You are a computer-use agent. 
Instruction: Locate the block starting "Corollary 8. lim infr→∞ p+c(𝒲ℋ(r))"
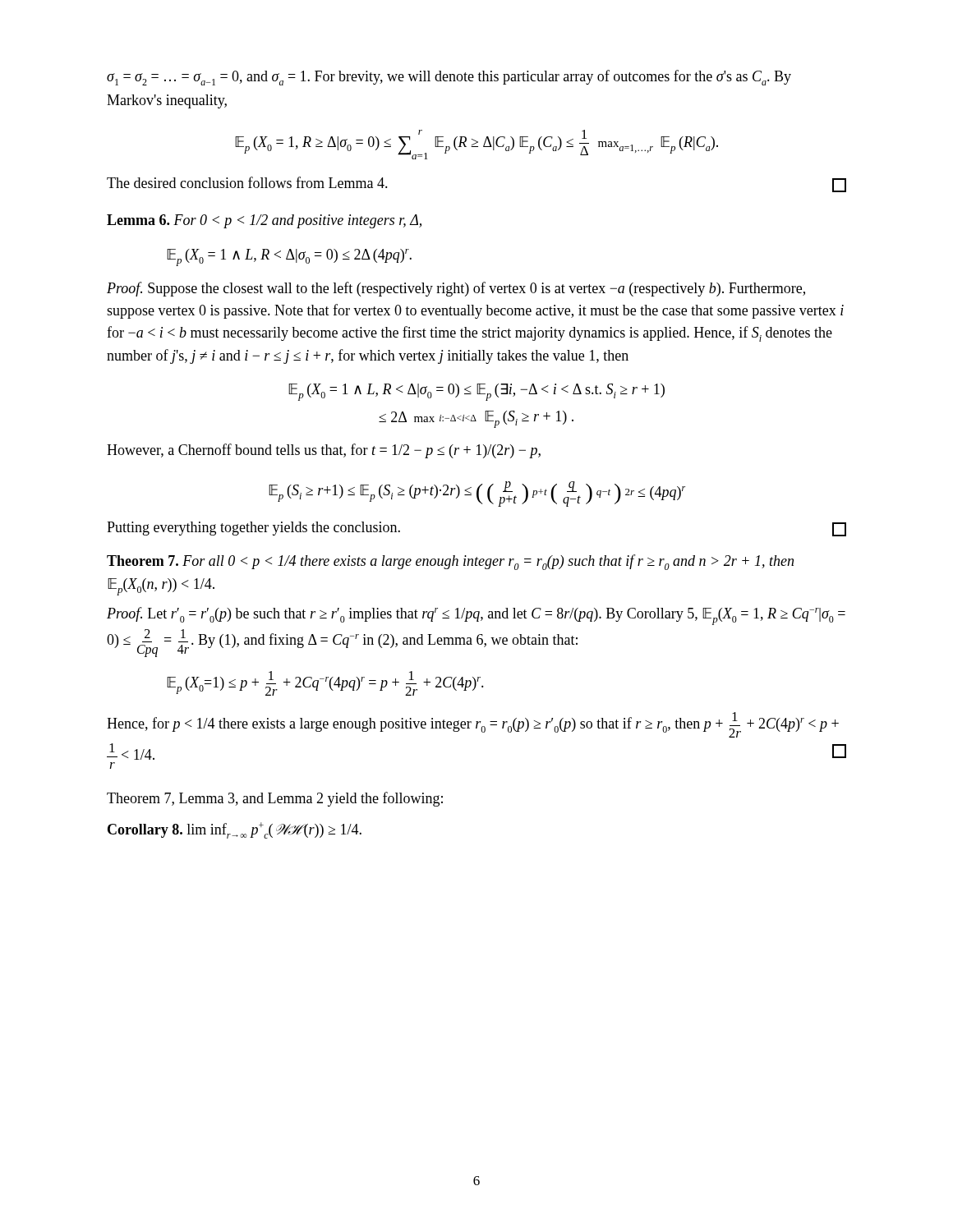(x=235, y=830)
